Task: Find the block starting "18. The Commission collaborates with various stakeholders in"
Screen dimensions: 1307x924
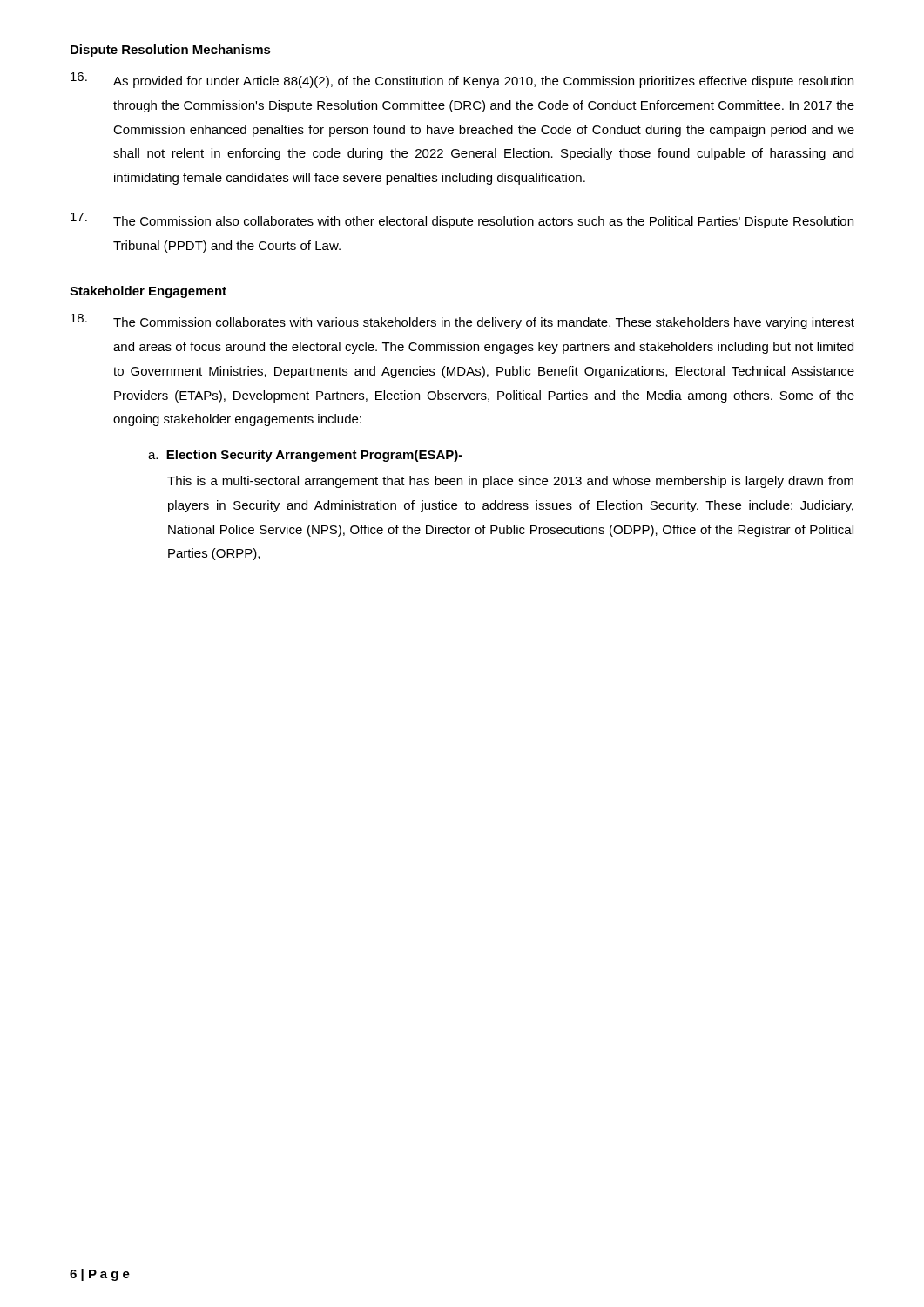Action: click(462, 371)
